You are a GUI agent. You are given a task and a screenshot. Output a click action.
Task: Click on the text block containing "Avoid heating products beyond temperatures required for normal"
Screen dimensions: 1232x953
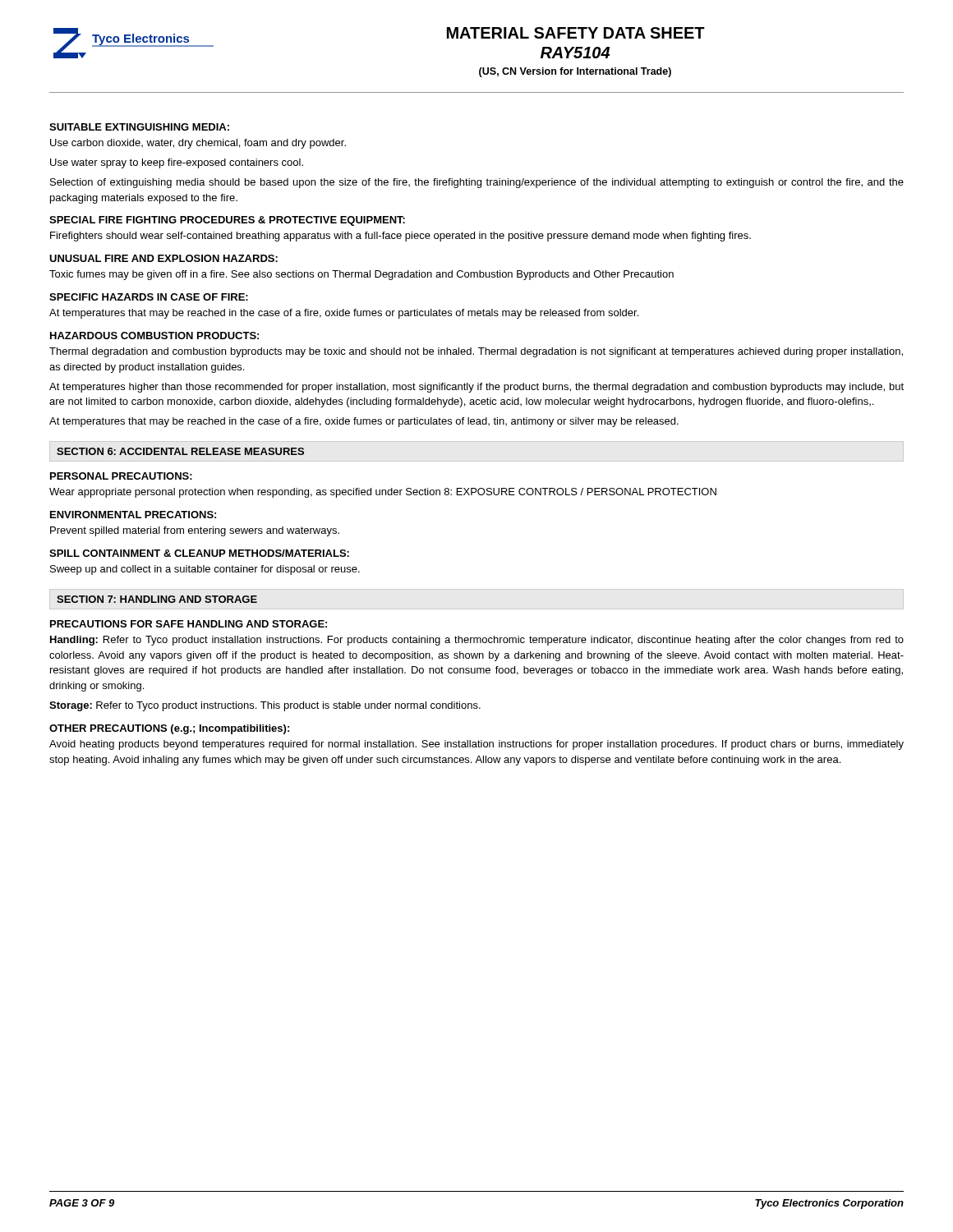[x=476, y=751]
